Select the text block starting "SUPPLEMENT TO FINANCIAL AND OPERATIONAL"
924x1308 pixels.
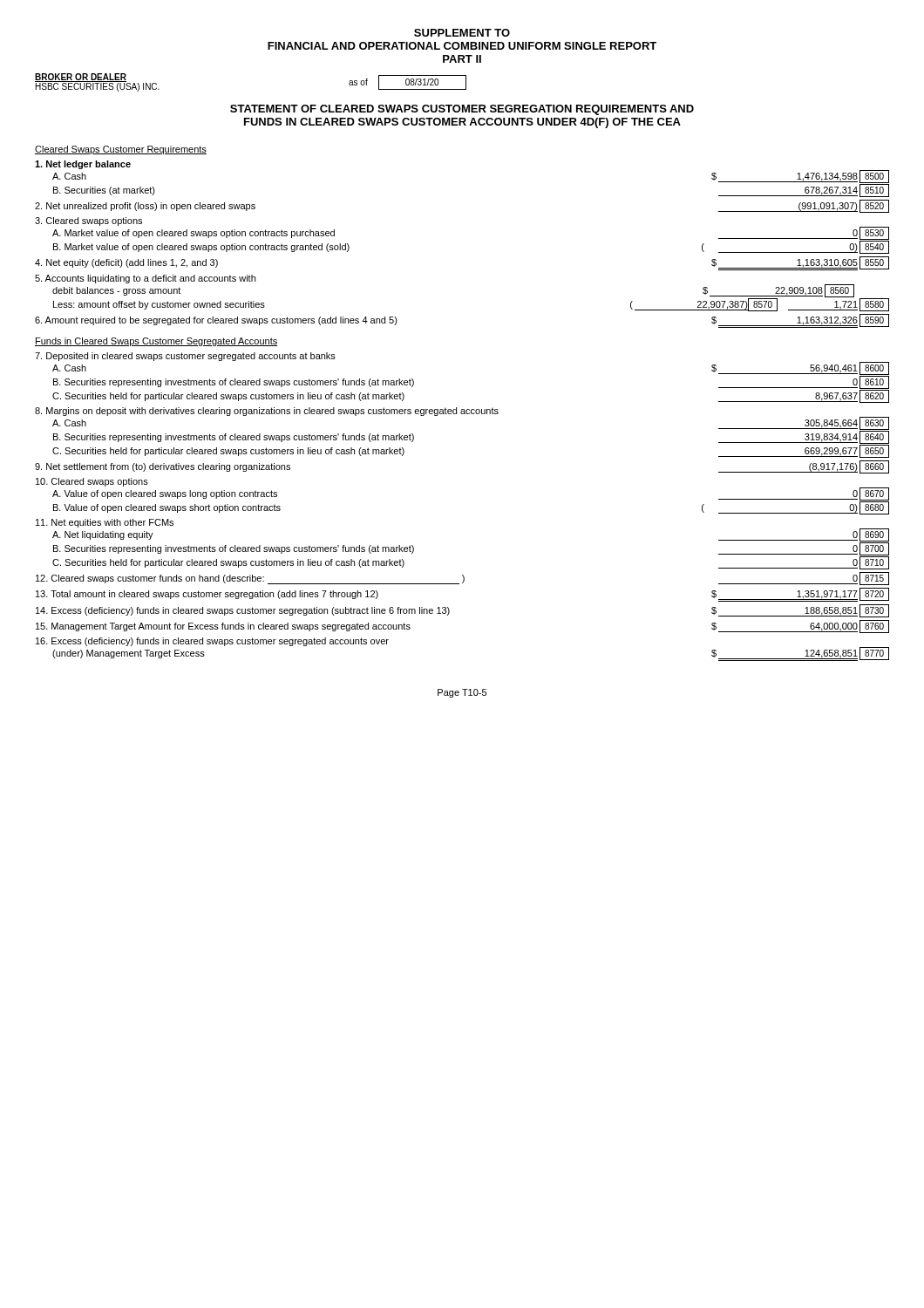462,46
